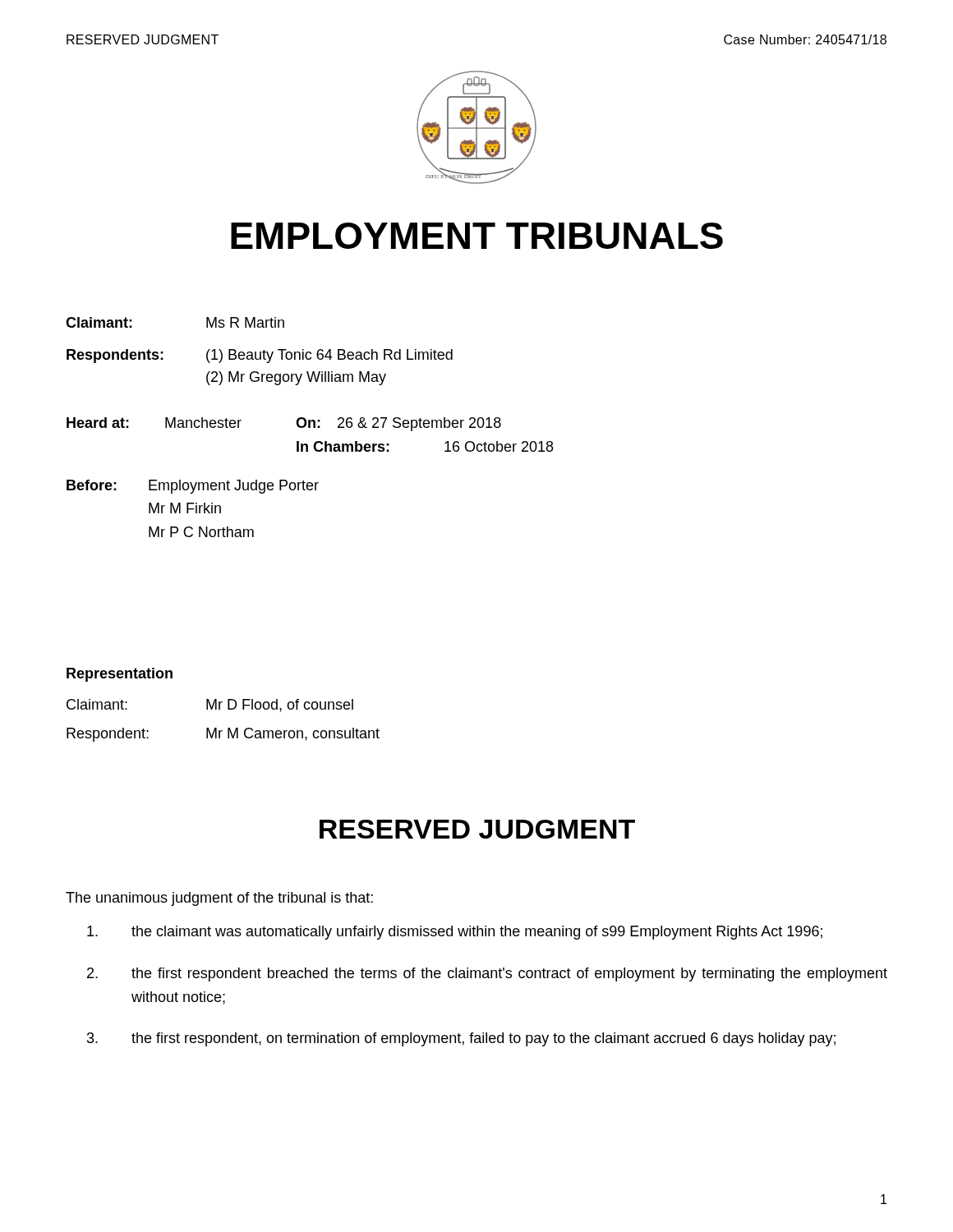The height and width of the screenshot is (1232, 953).
Task: Navigate to the passage starting "In Chambers: 16 October 2018"
Action: pyautogui.click(x=347, y=446)
